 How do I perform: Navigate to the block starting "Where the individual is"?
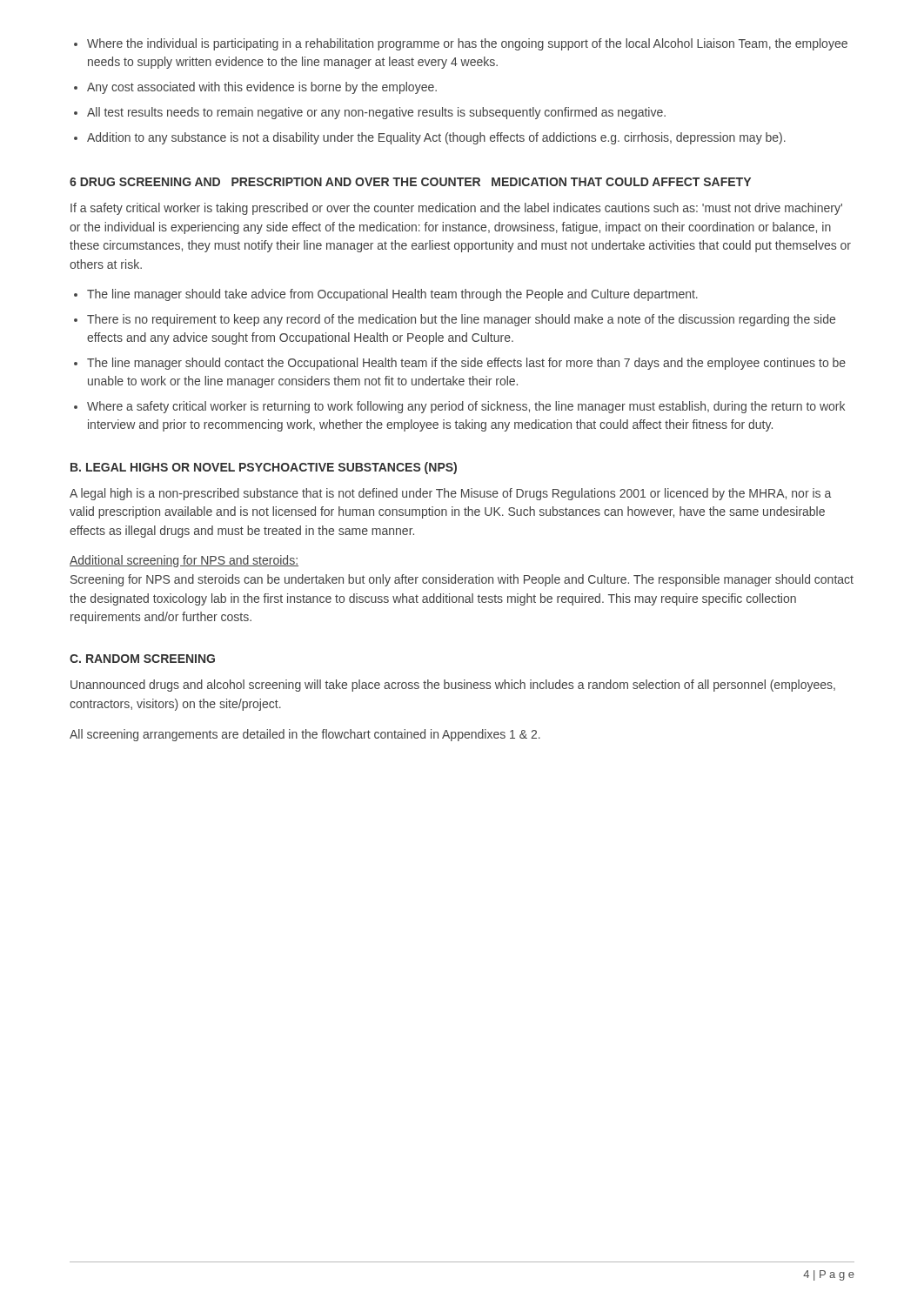[x=462, y=53]
